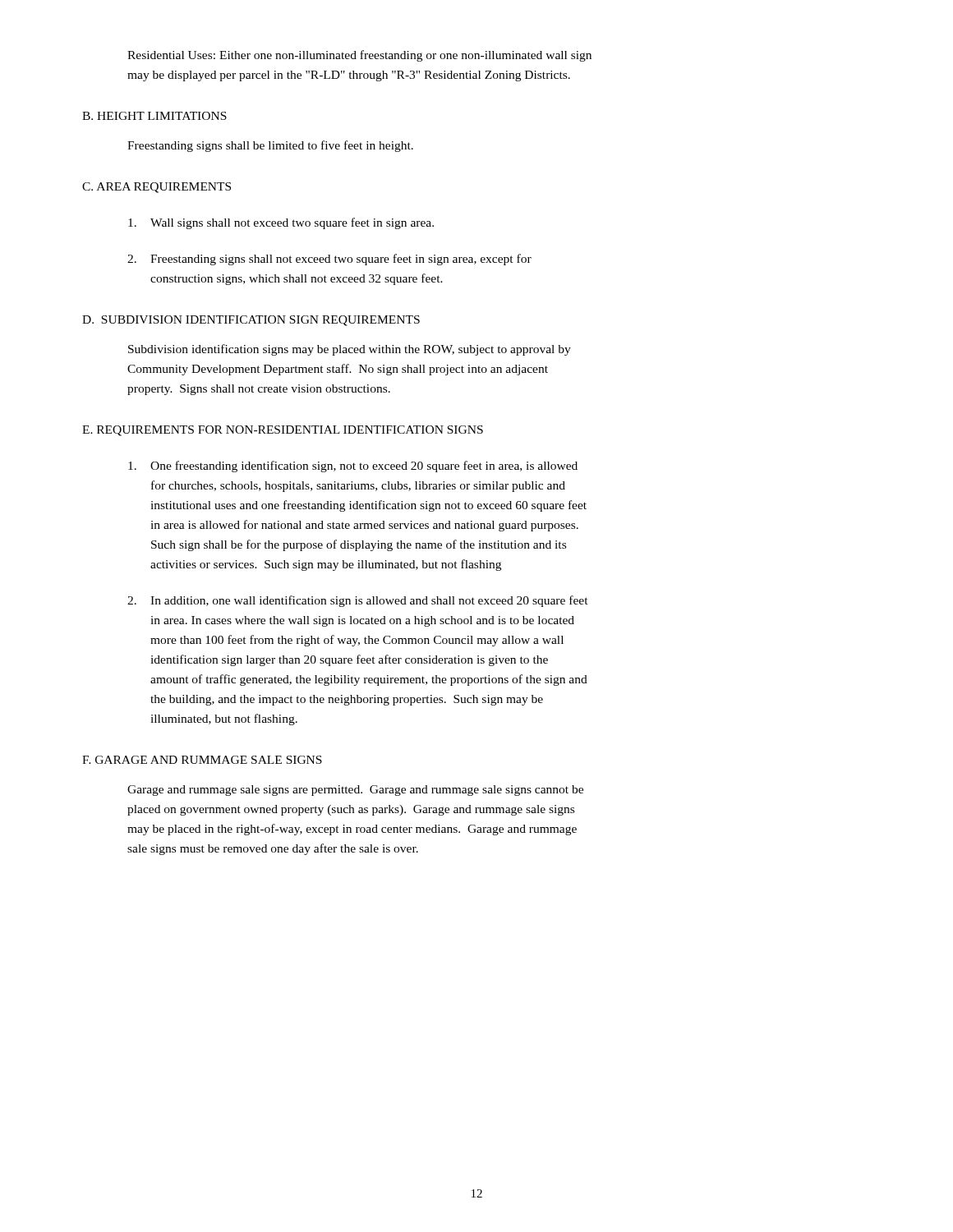Image resolution: width=953 pixels, height=1232 pixels.
Task: Click the passage that begins "Subdivision identification signs"
Action: [349, 368]
